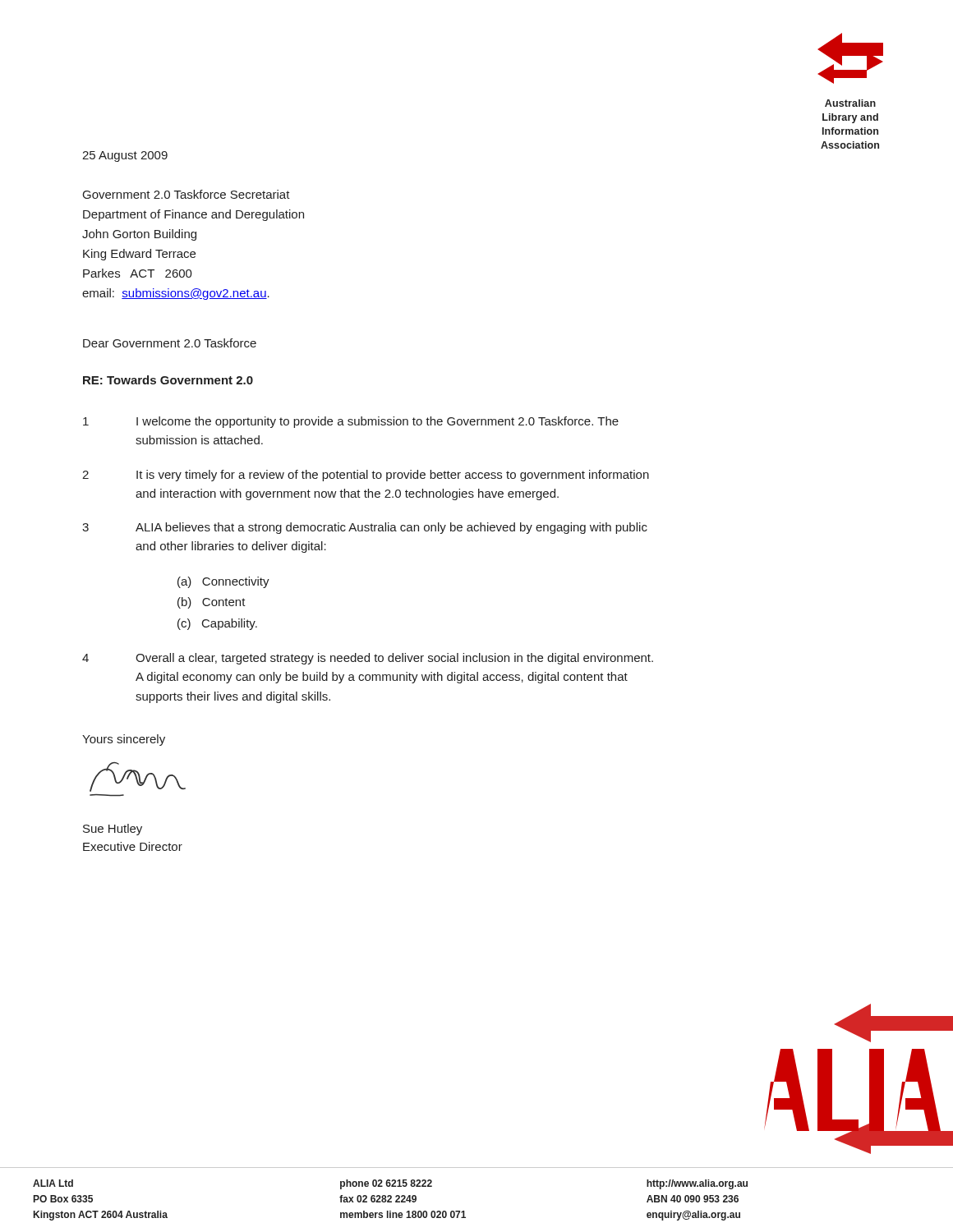Viewport: 953px width, 1232px height.
Task: Click where it says "Yours sincerely"
Action: tap(124, 739)
